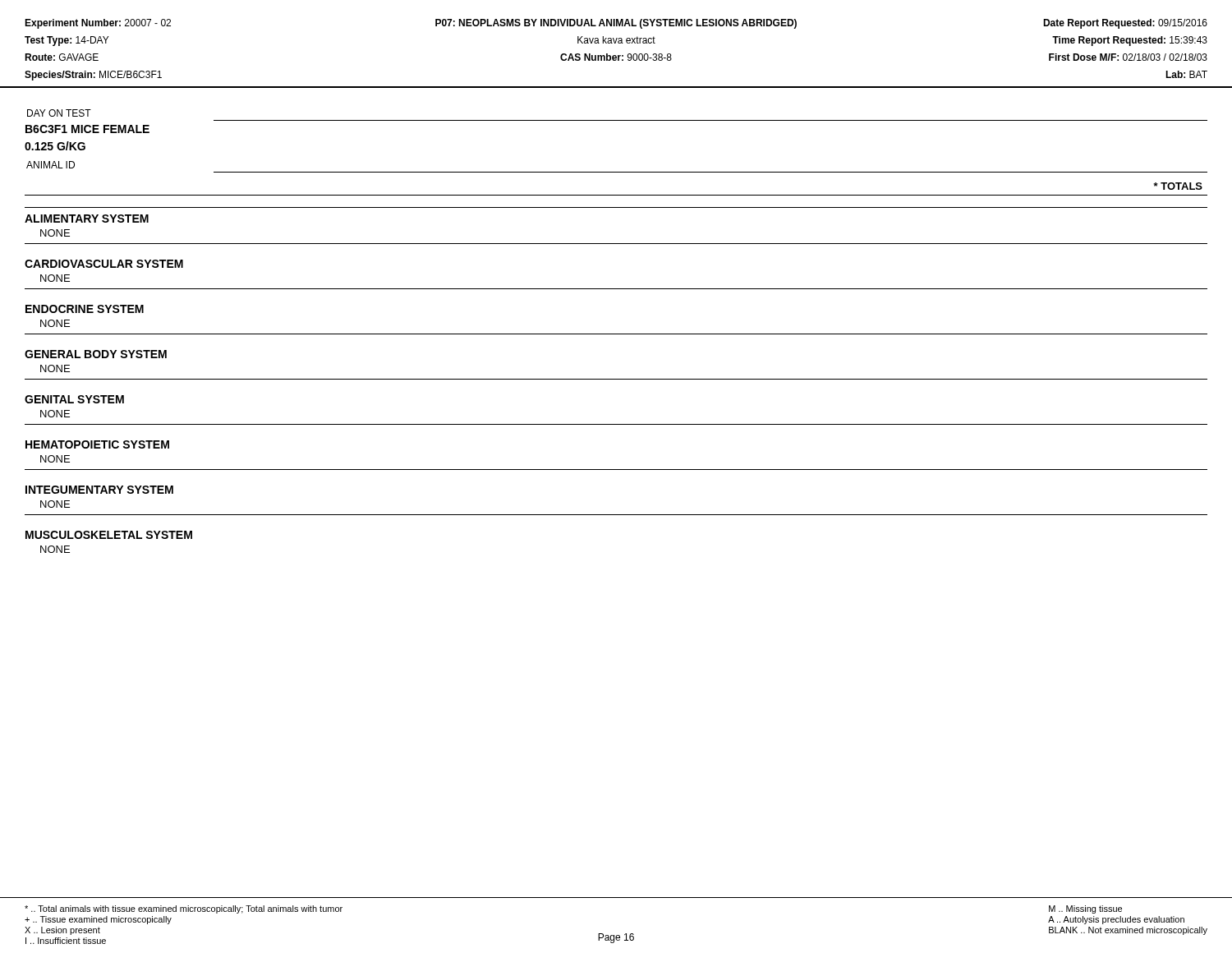Screen dimensions: 953x1232
Task: Select the block starting "GENITAL SYSTEM"
Action: pyautogui.click(x=75, y=399)
